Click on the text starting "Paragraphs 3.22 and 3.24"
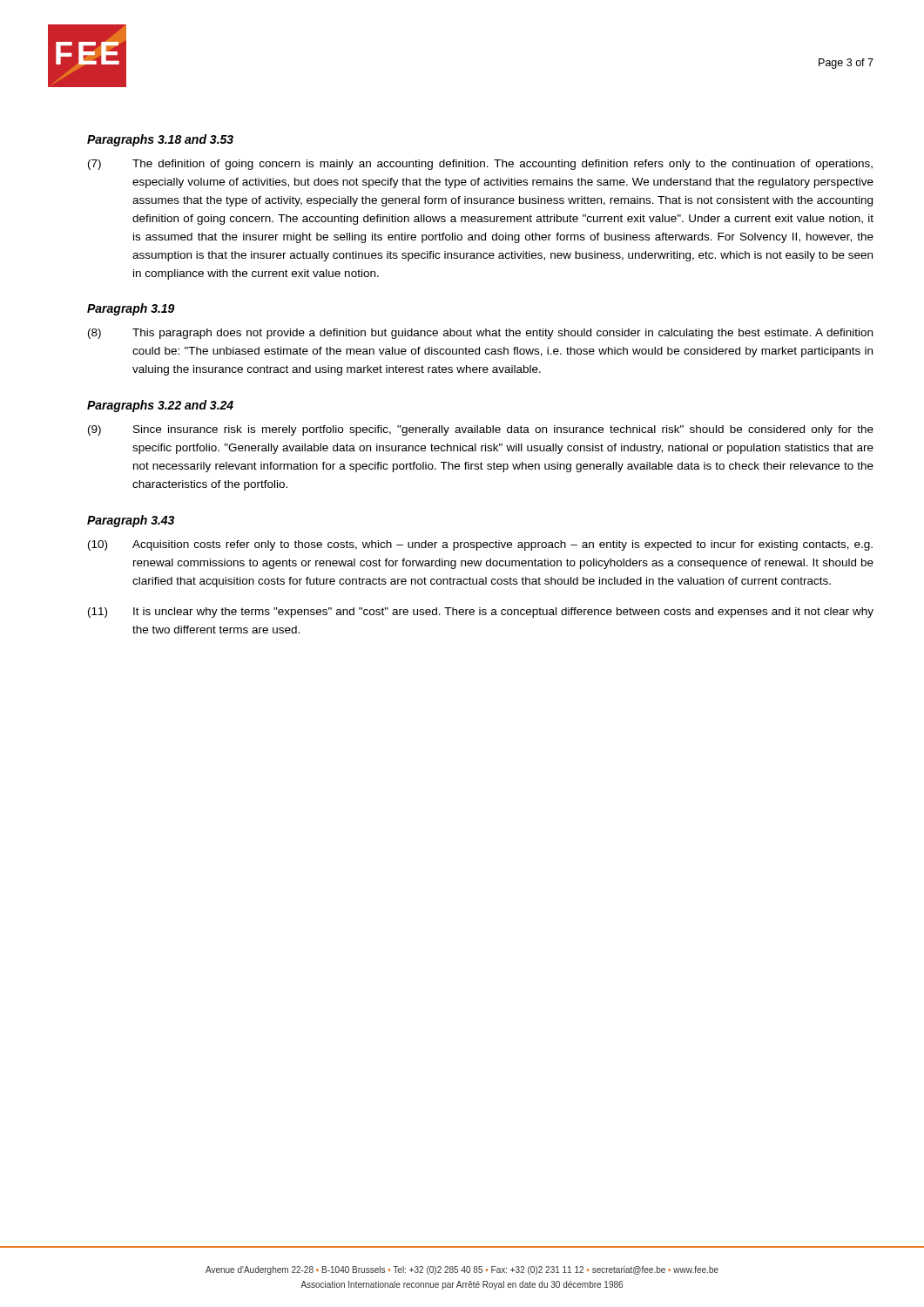Image resolution: width=924 pixels, height=1307 pixels. (x=160, y=405)
